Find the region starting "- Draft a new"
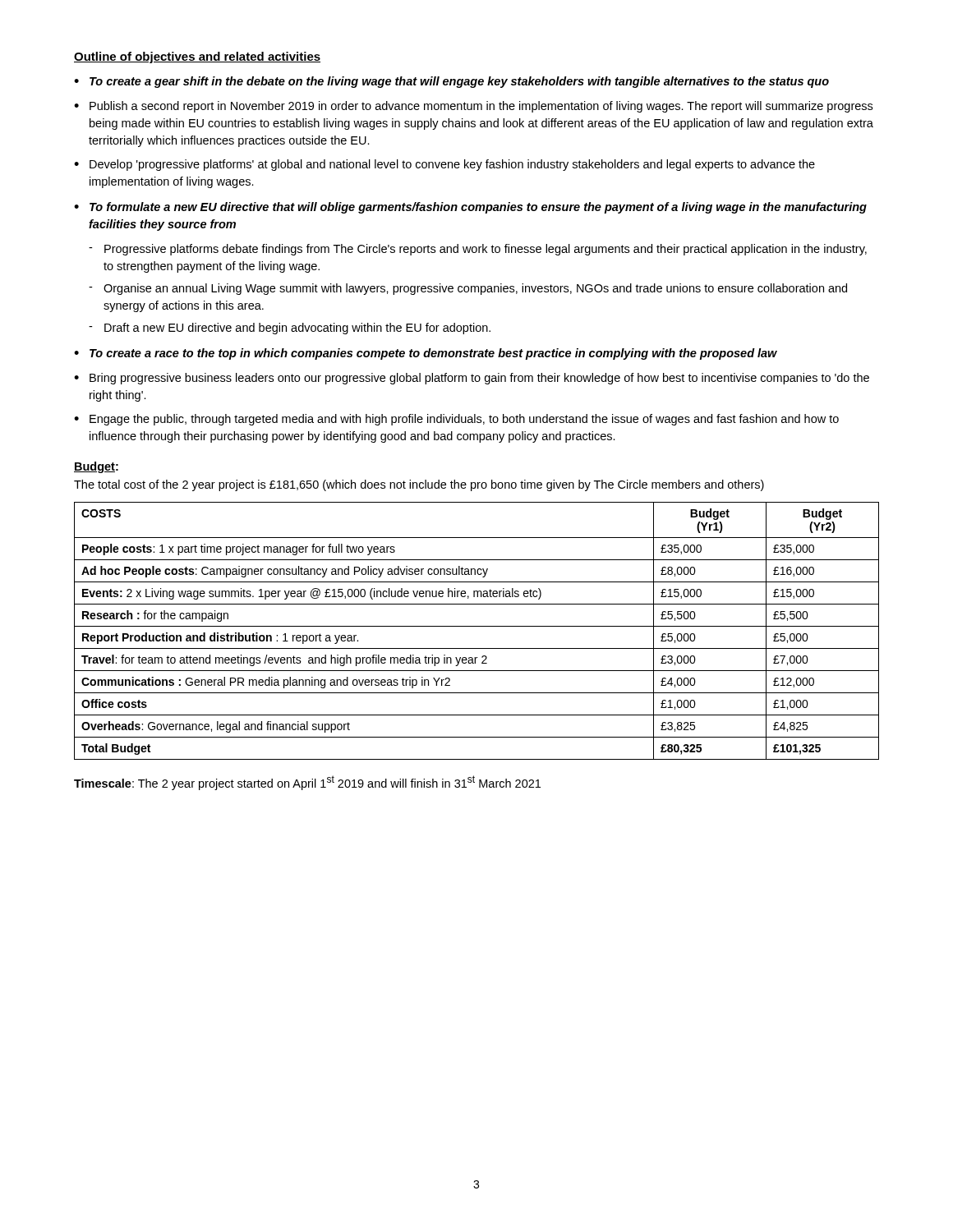The image size is (953, 1232). point(484,328)
